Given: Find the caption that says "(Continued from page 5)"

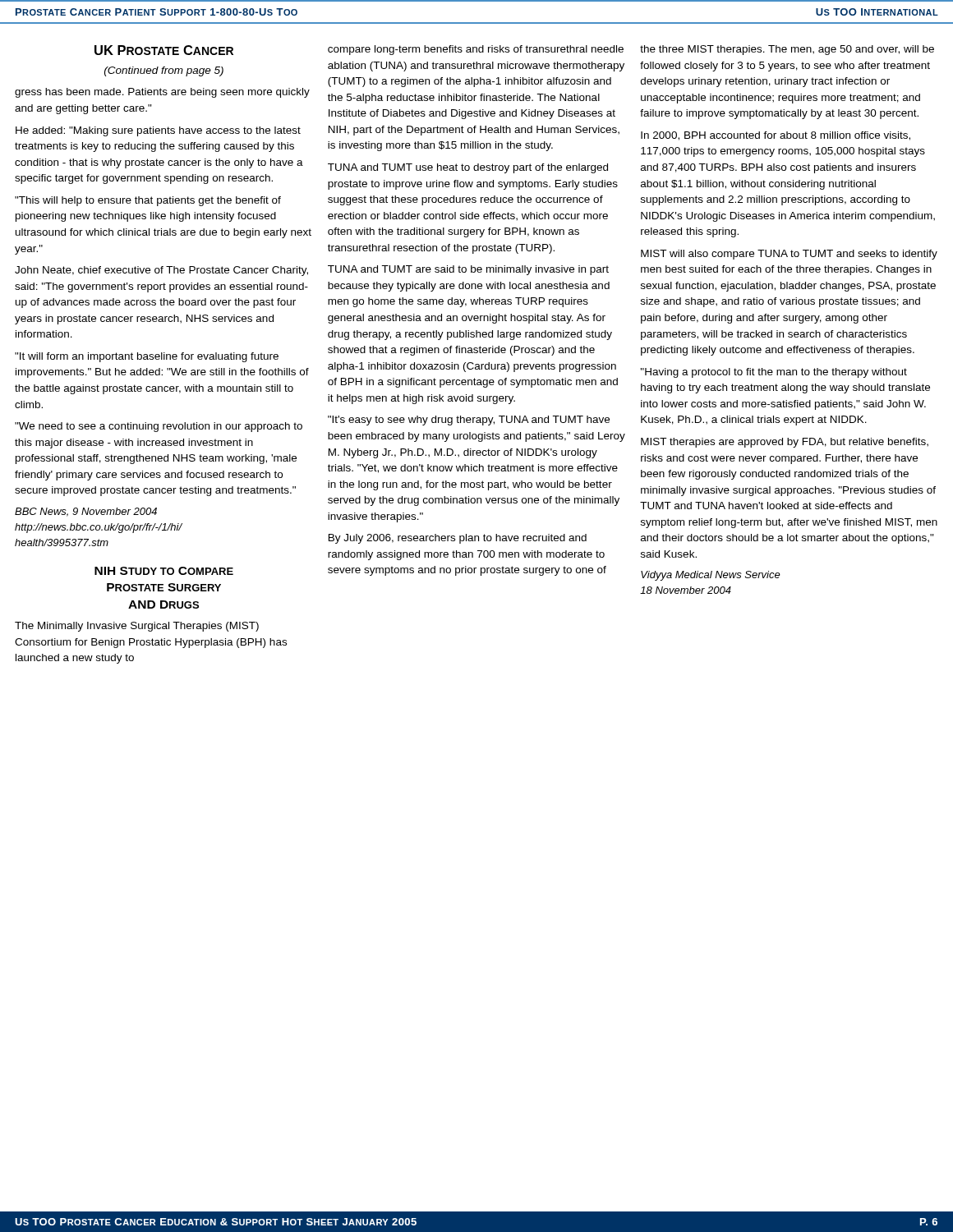Looking at the screenshot, I should [164, 70].
